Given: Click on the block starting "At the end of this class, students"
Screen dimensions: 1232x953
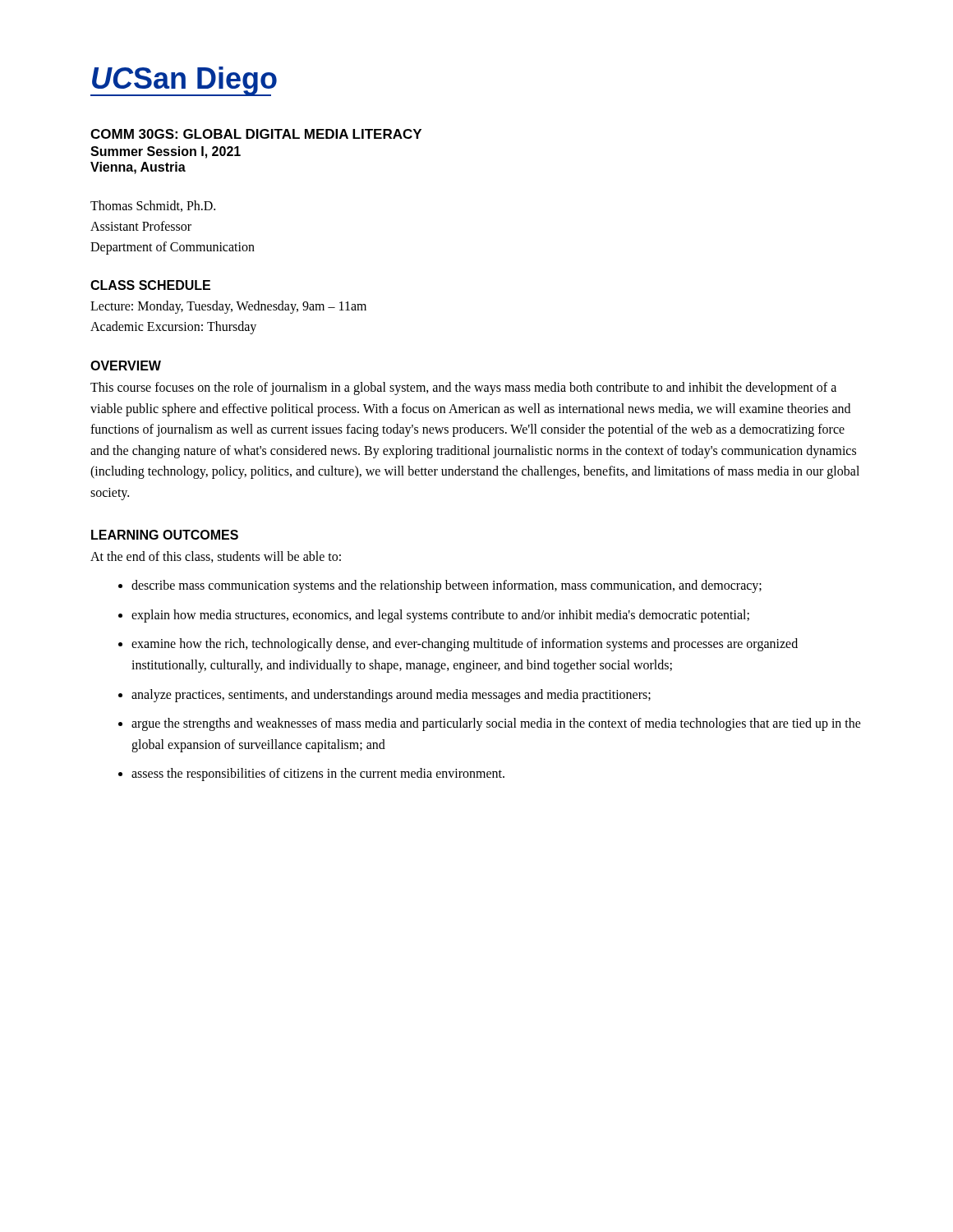Looking at the screenshot, I should pos(216,556).
